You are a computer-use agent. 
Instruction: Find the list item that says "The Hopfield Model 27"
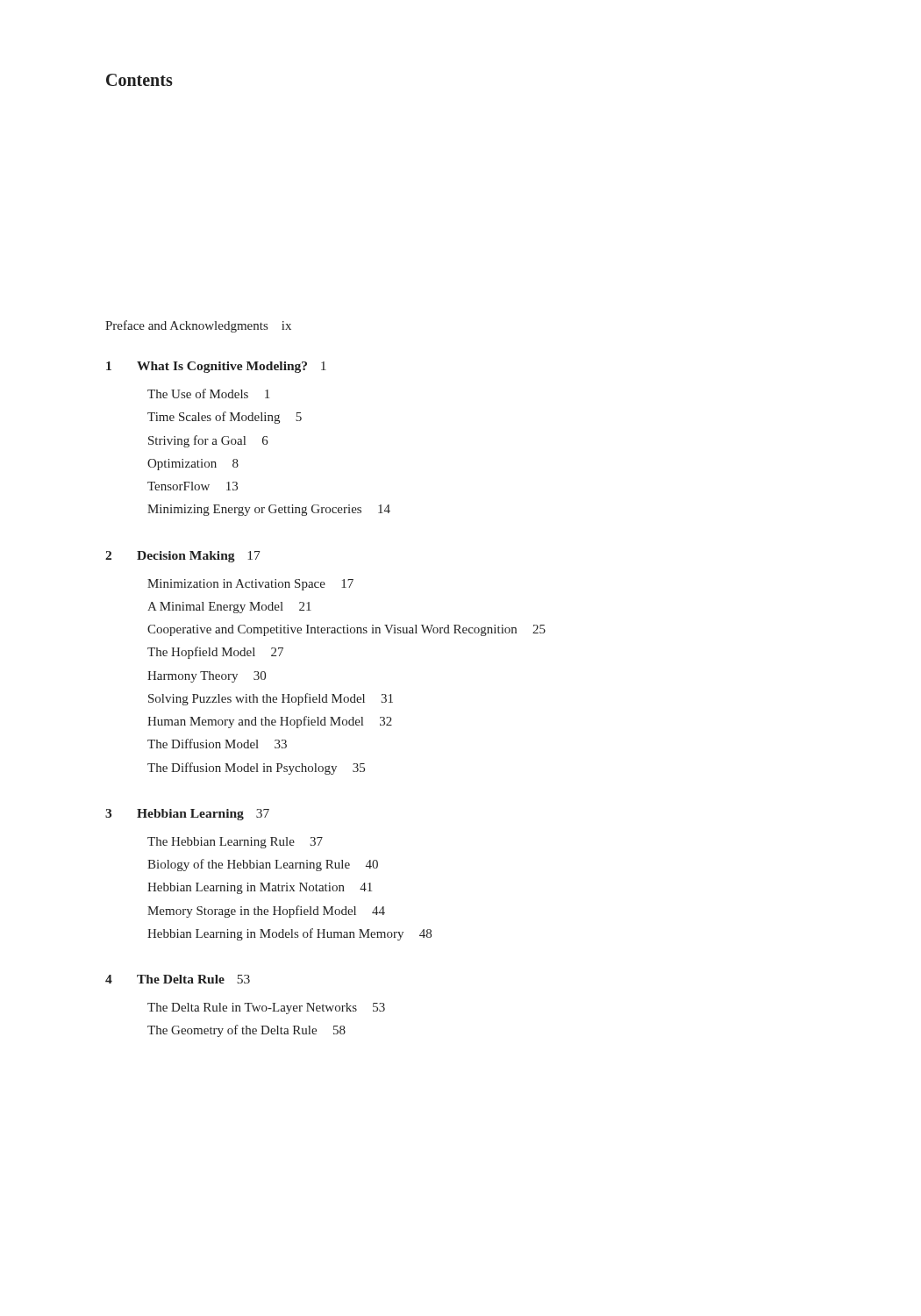(x=216, y=652)
